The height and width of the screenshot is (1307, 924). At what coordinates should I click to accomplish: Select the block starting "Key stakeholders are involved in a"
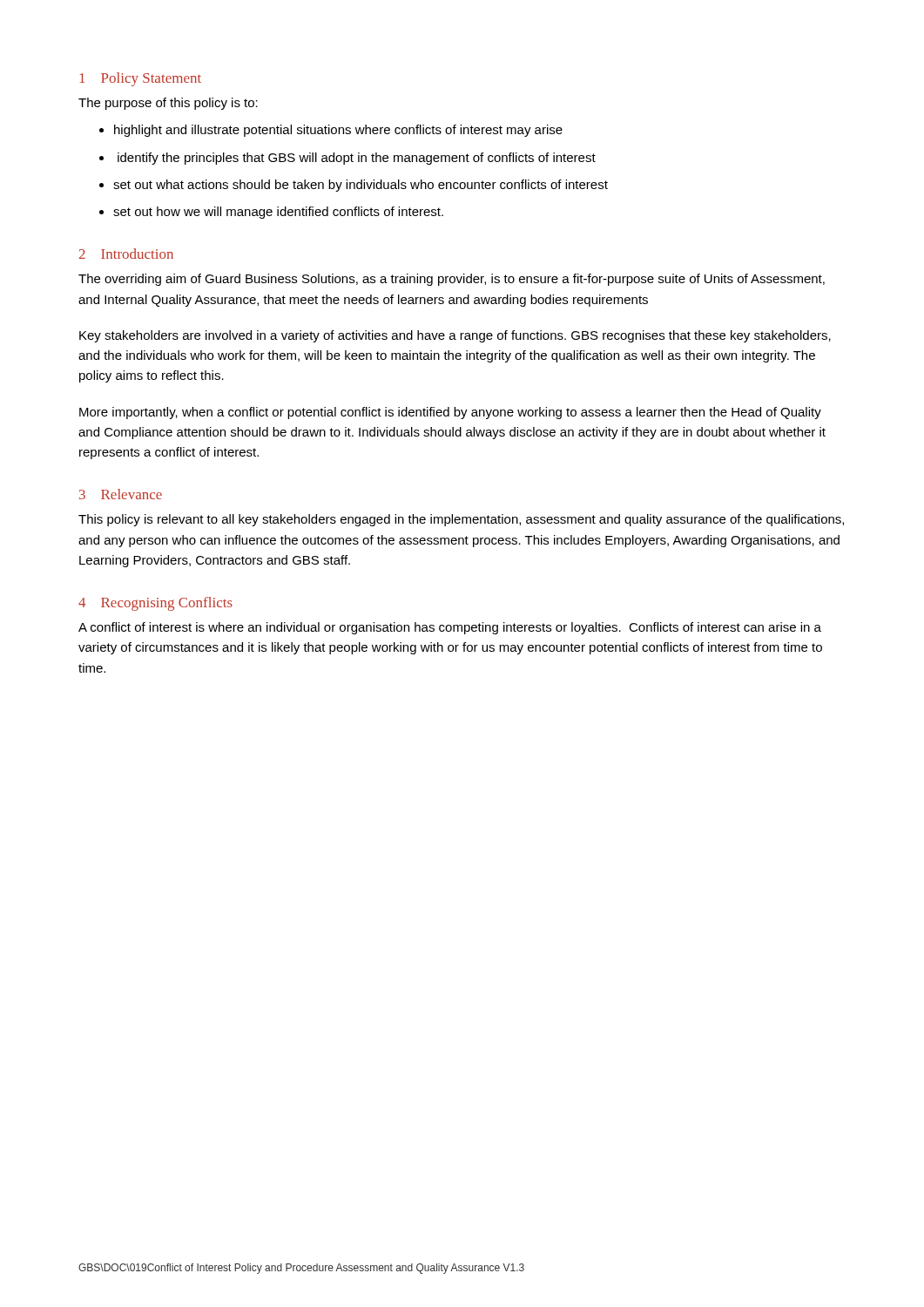462,355
